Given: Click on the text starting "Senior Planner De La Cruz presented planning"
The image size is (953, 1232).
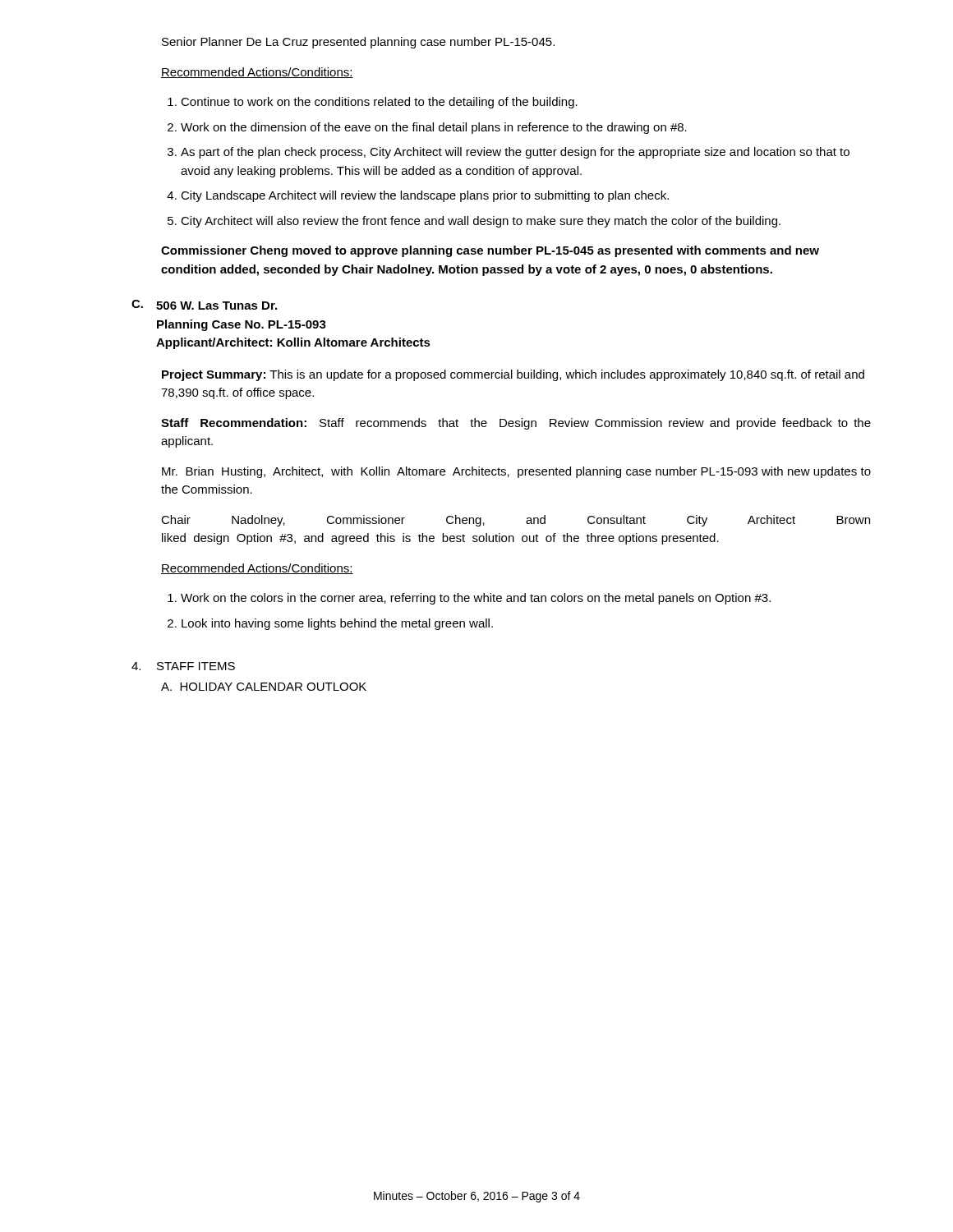Looking at the screenshot, I should (358, 41).
